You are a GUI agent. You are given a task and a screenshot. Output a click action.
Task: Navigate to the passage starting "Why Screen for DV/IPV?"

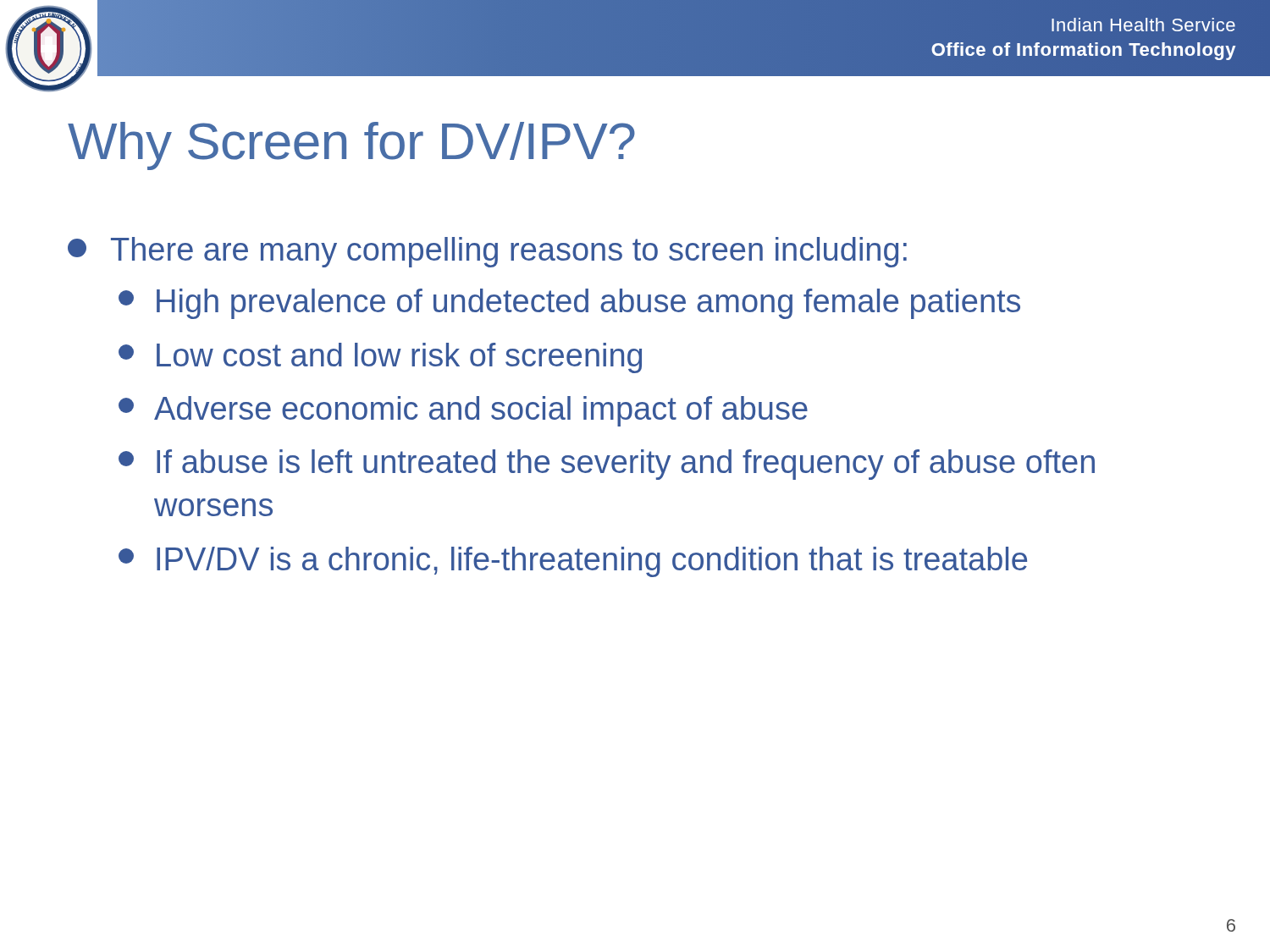pos(352,141)
